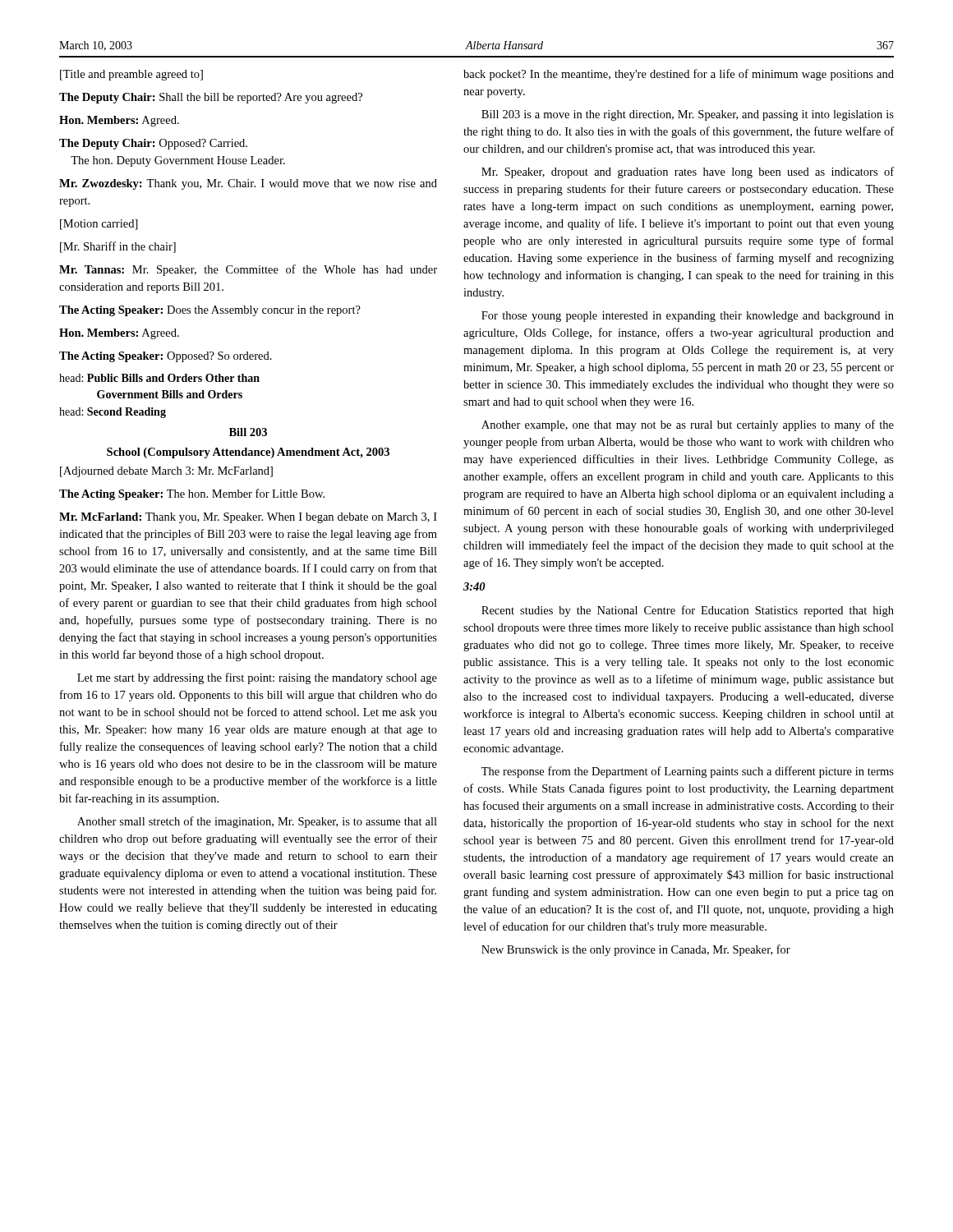Click on the block starting "Bill 203 School (Compulsory Attendance) Amendment Act,"
Screen dimensions: 1232x953
(248, 442)
